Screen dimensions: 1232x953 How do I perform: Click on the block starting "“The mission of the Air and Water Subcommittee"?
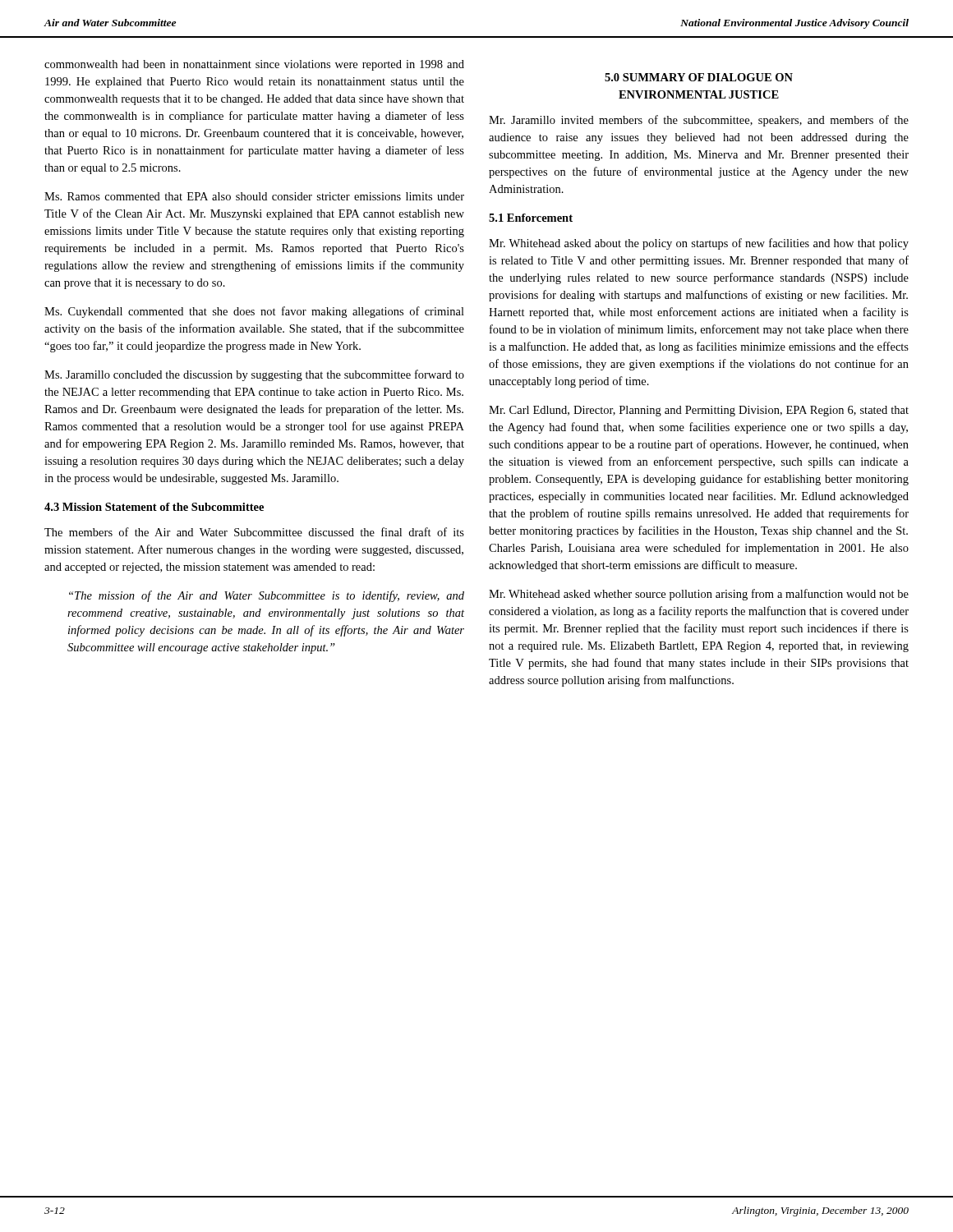(266, 621)
